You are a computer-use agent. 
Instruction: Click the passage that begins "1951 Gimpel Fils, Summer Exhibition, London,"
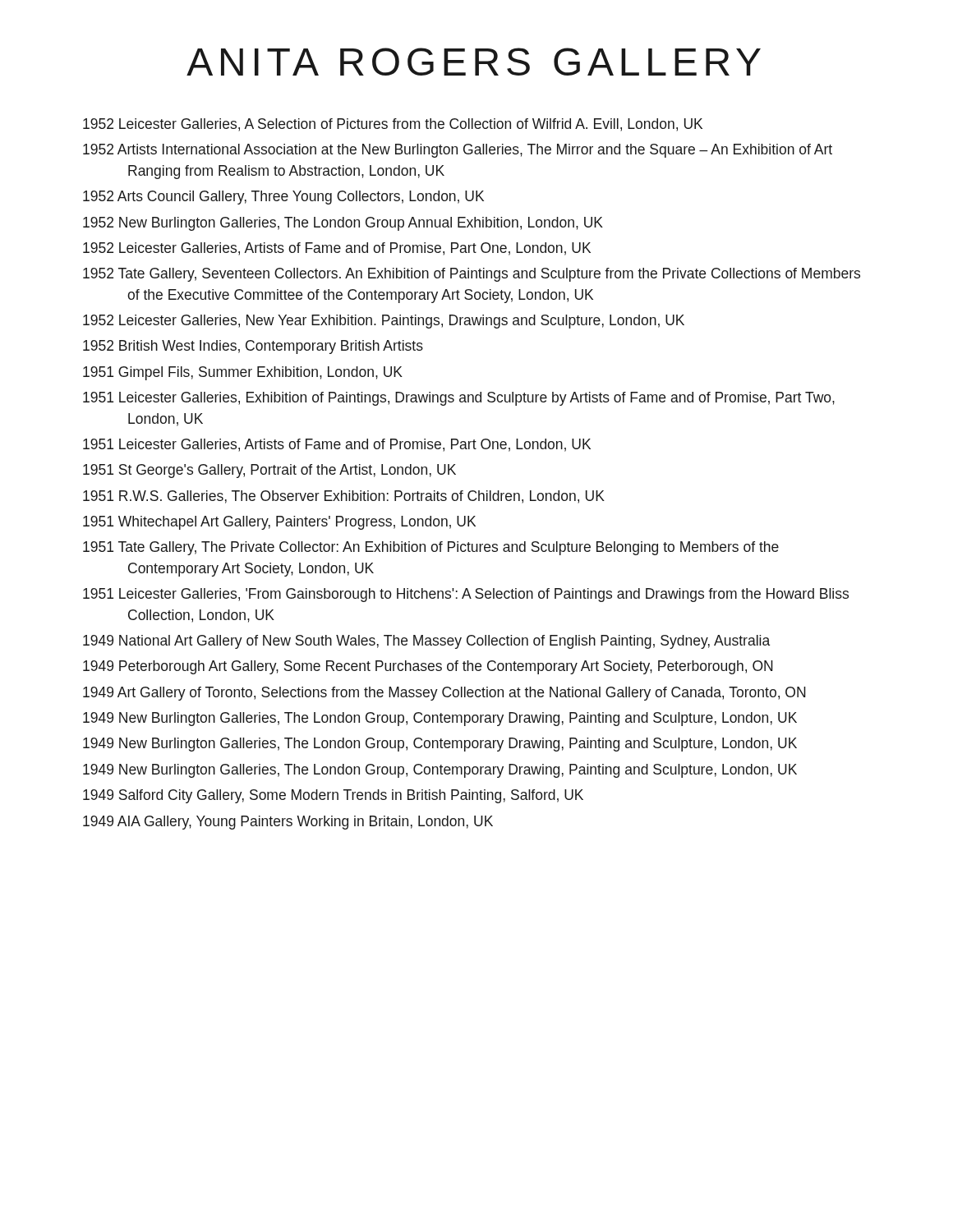[265, 372]
